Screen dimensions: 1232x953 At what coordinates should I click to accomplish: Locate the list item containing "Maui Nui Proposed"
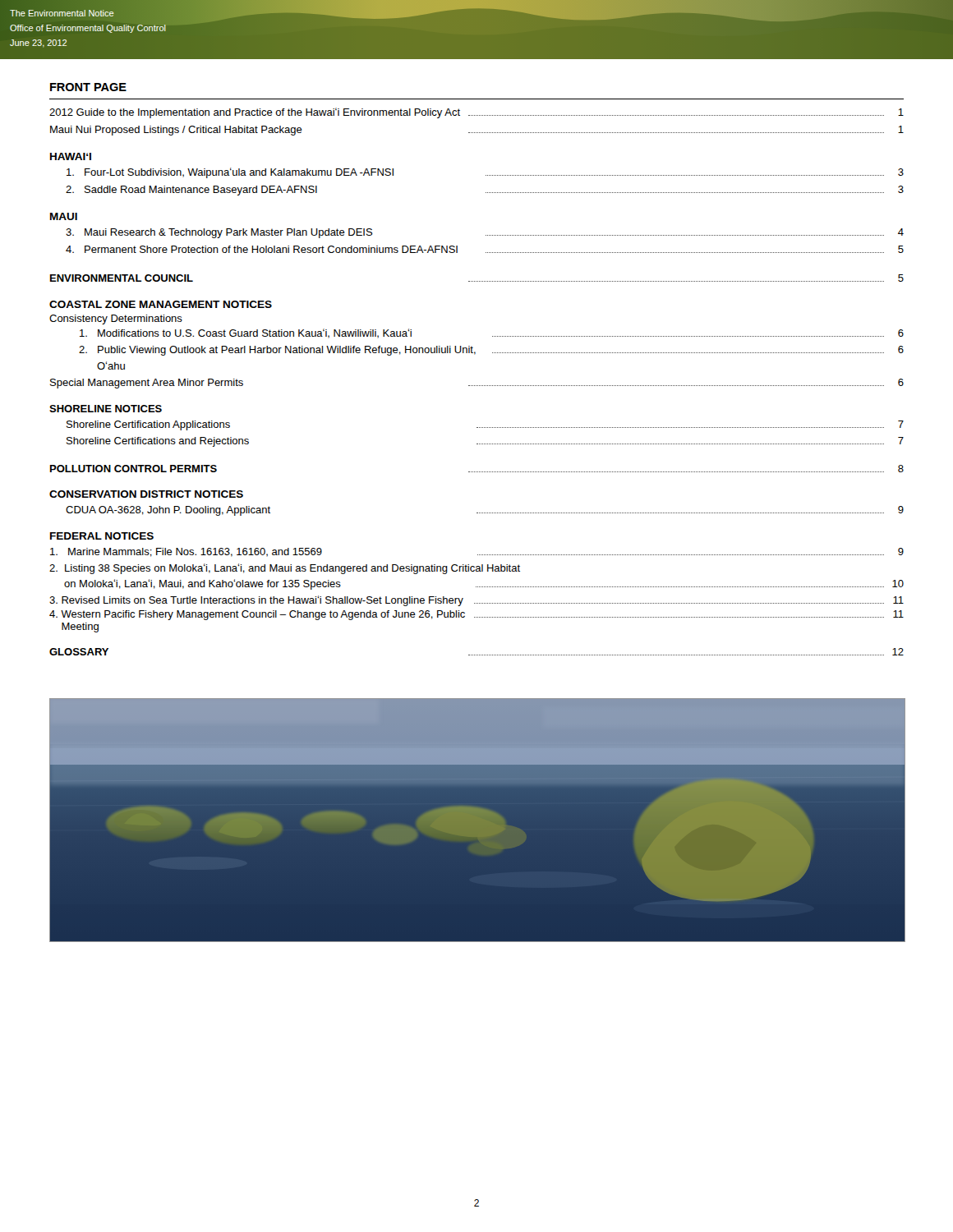point(476,129)
